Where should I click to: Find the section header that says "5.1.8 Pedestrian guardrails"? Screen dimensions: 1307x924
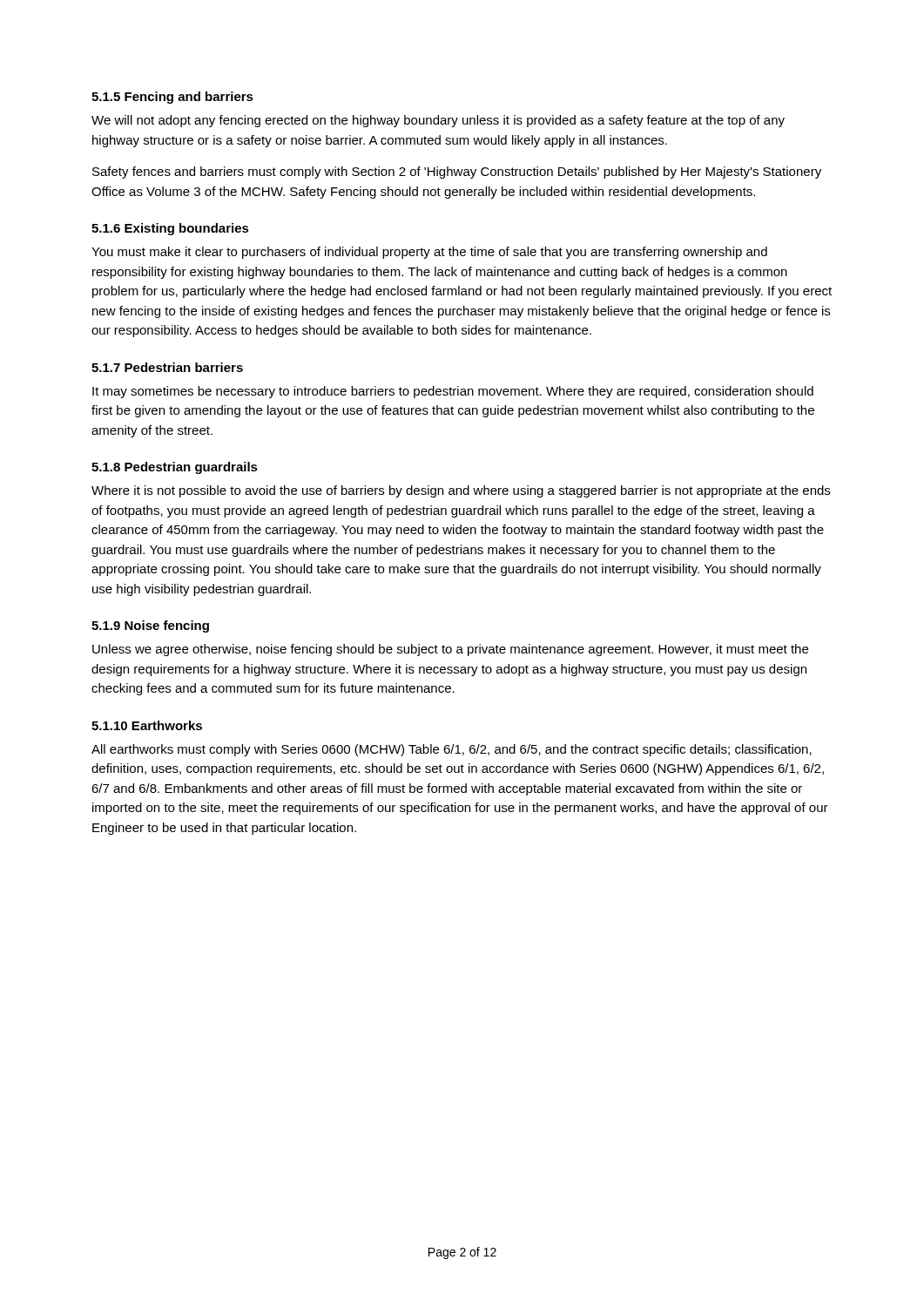point(175,467)
